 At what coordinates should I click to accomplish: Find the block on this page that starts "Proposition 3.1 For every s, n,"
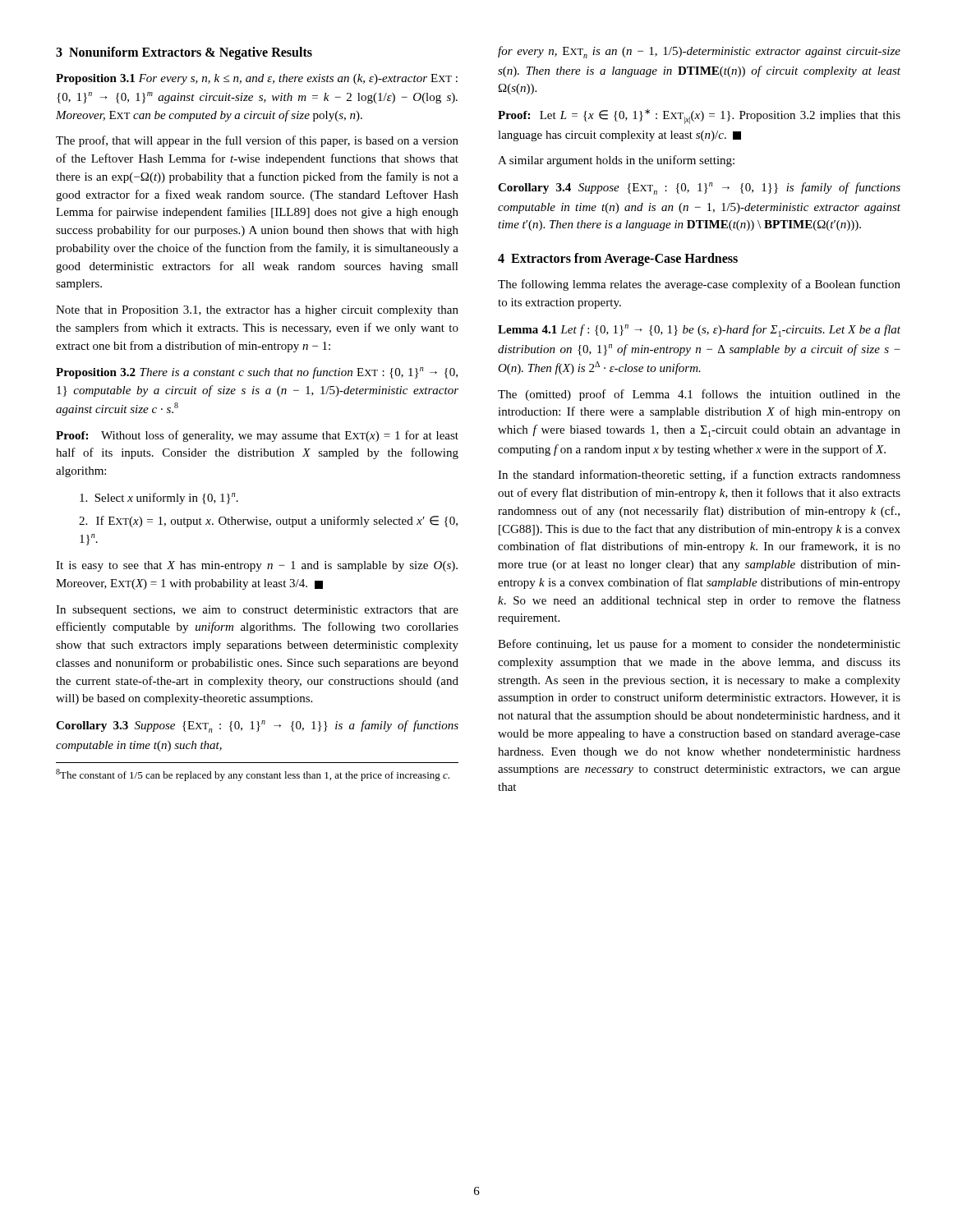(x=257, y=96)
